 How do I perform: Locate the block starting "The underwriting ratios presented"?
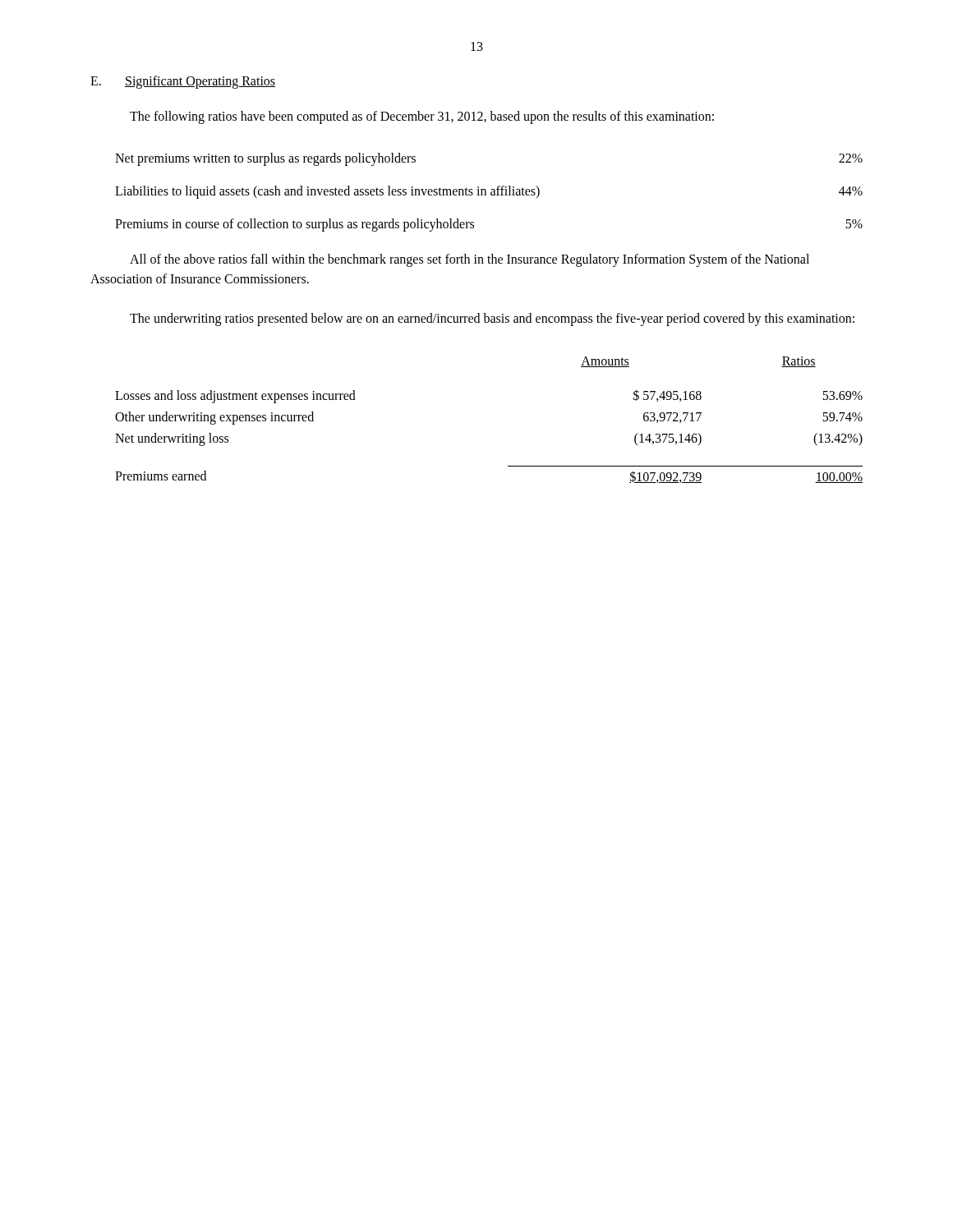(x=493, y=318)
